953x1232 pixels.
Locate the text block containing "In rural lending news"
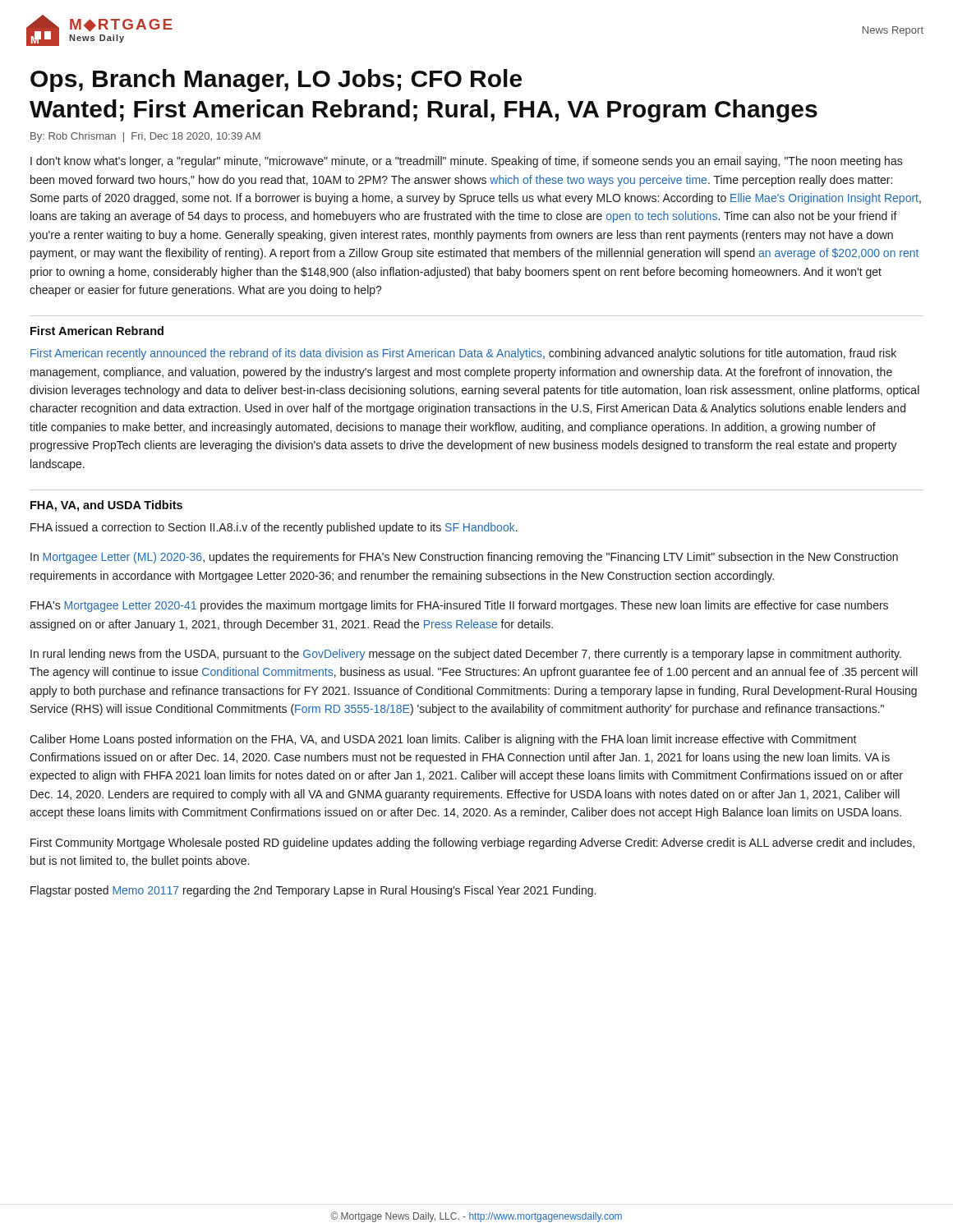click(474, 681)
